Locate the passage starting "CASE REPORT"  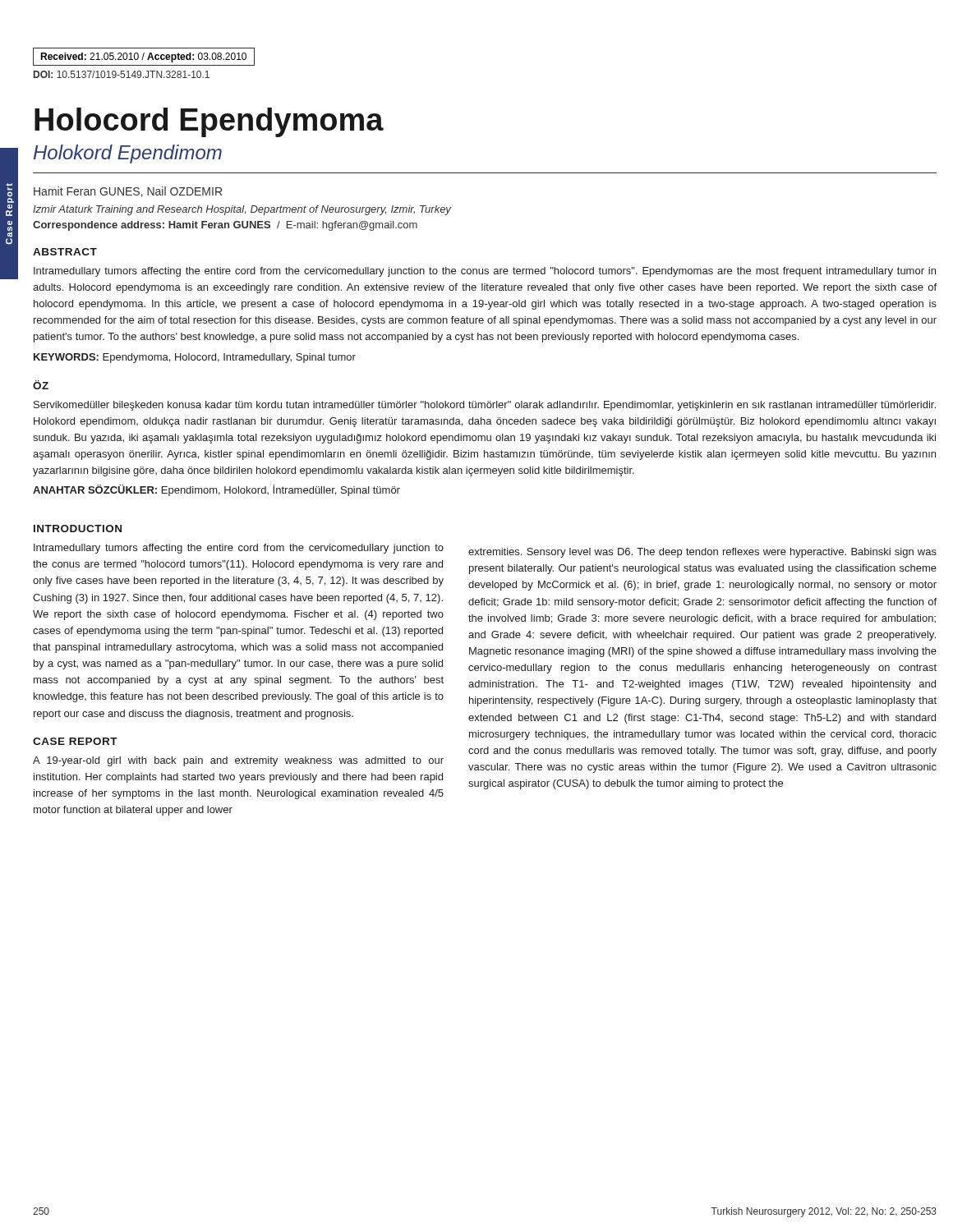point(75,741)
